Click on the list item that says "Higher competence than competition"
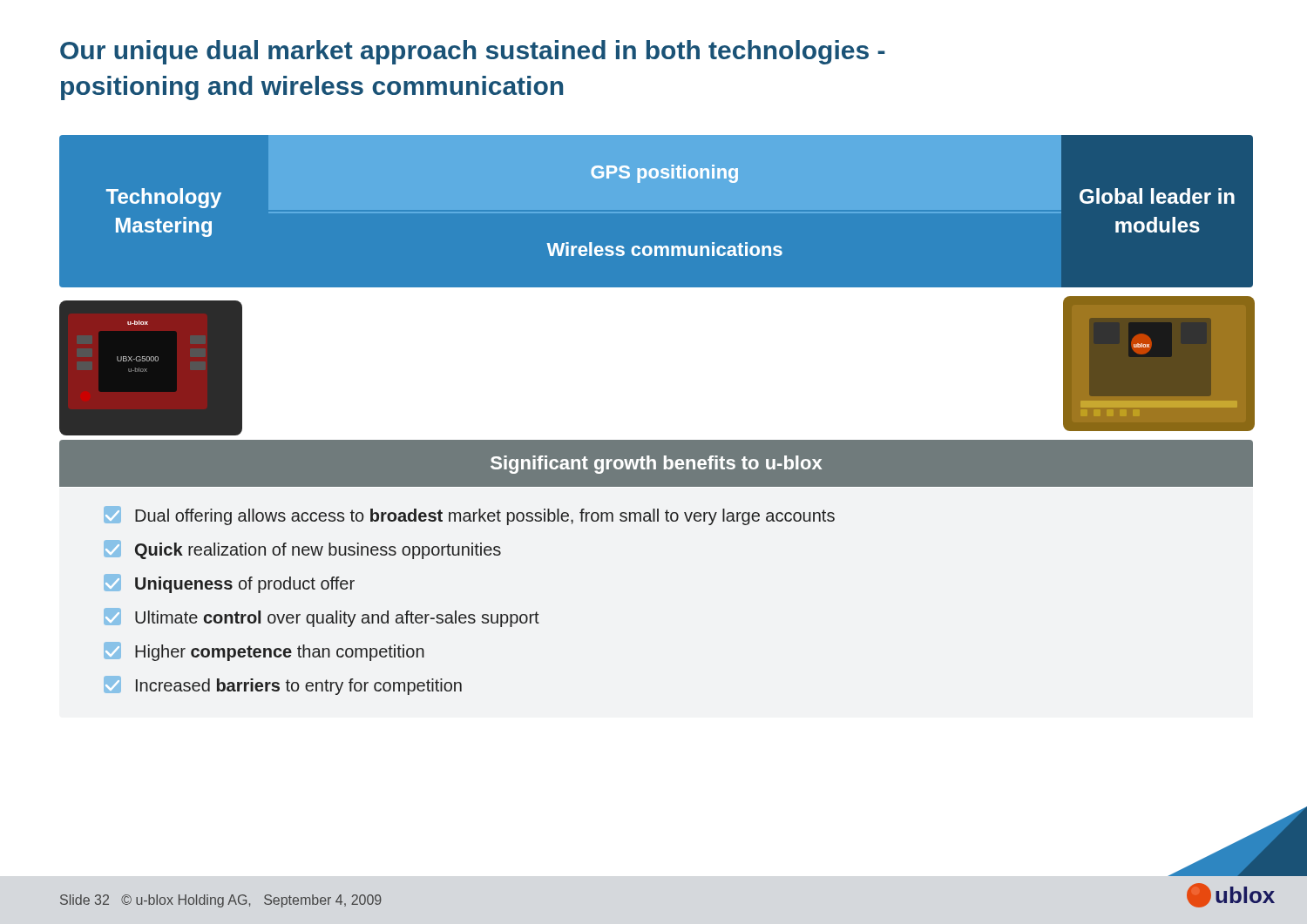 264,652
